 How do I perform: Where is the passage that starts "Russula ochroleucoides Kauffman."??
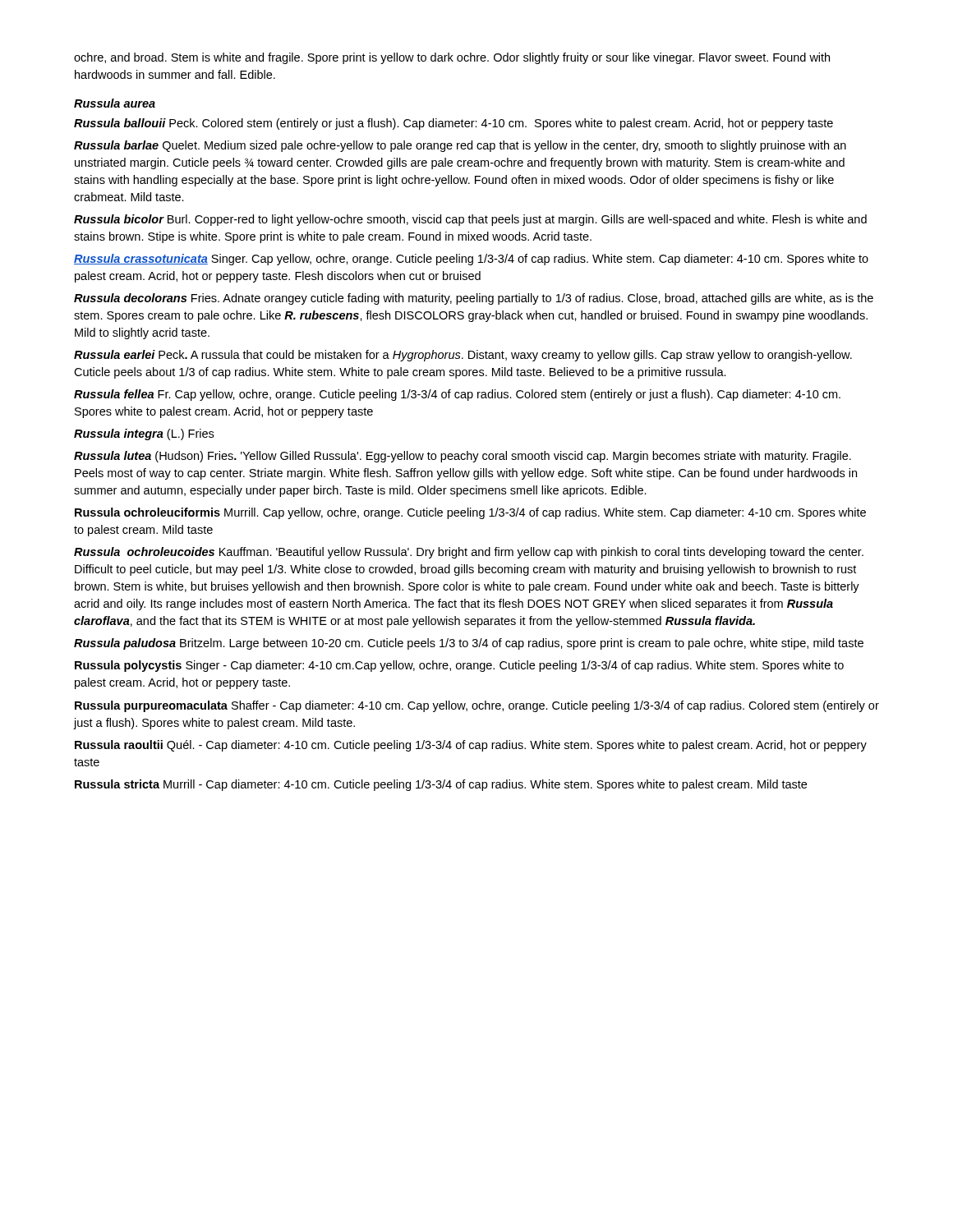pos(469,587)
